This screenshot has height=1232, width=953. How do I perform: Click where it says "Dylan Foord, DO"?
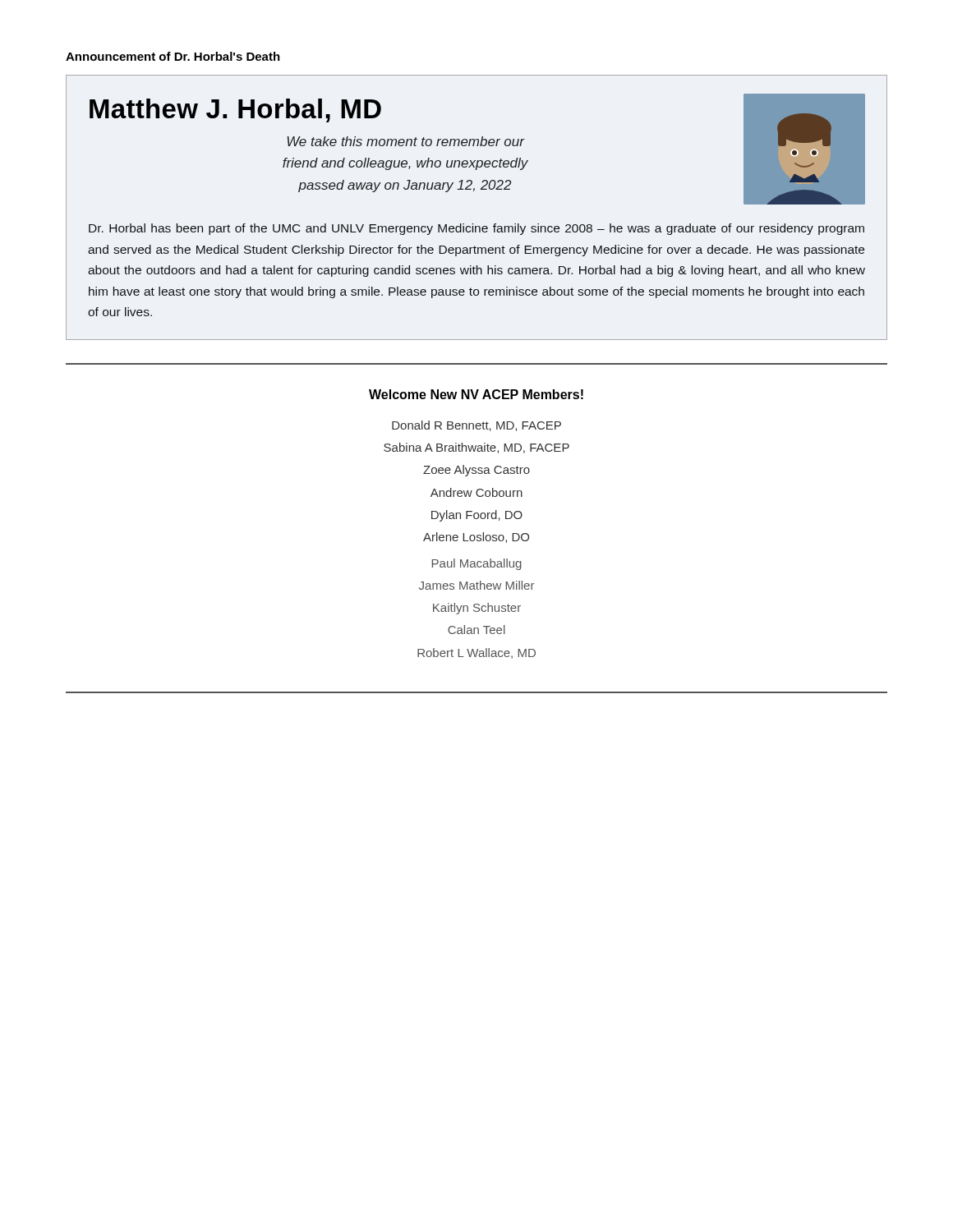(x=476, y=515)
